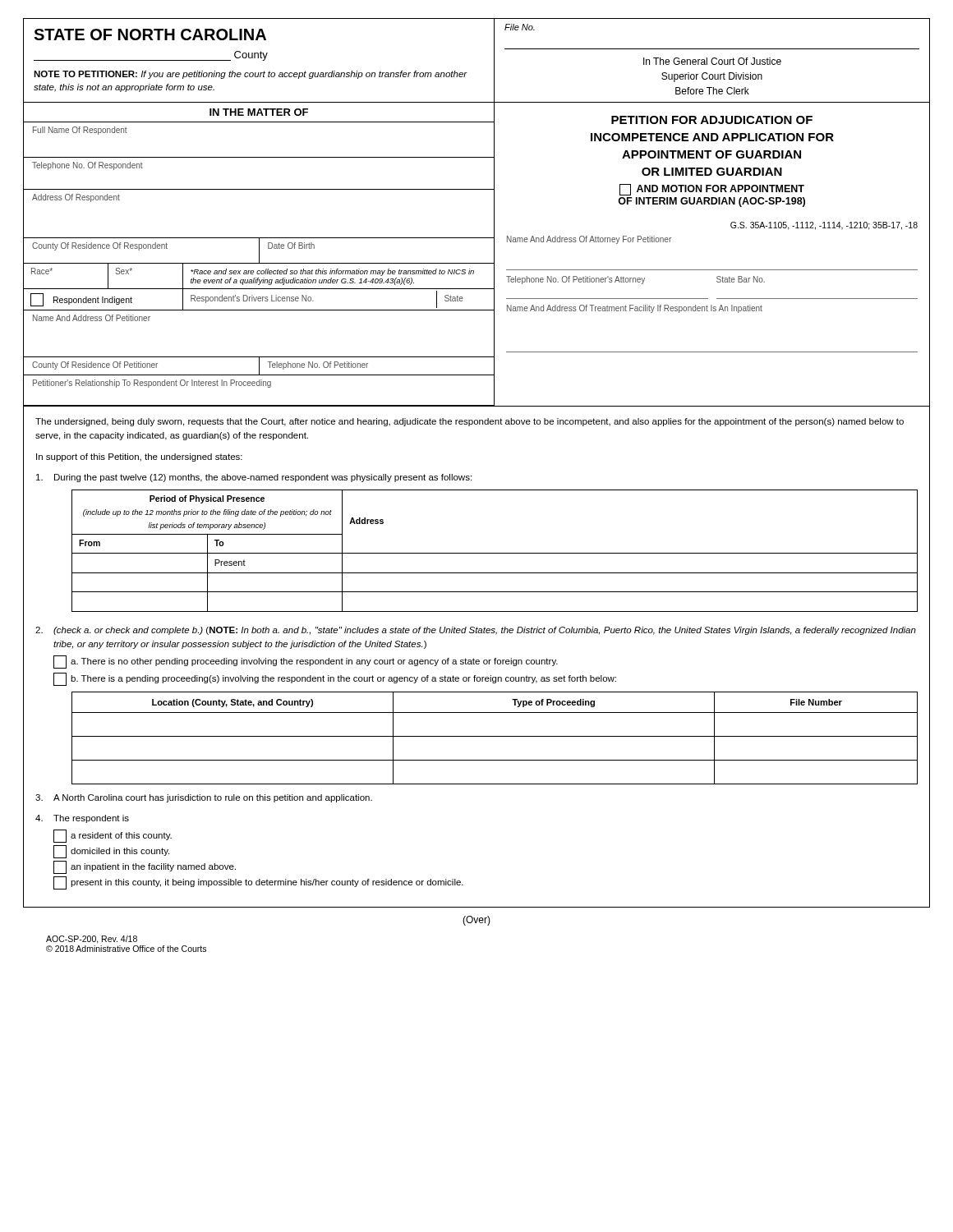Click where it says "IN THE MATTER OF"
This screenshot has height=1232, width=953.
pos(259,112)
